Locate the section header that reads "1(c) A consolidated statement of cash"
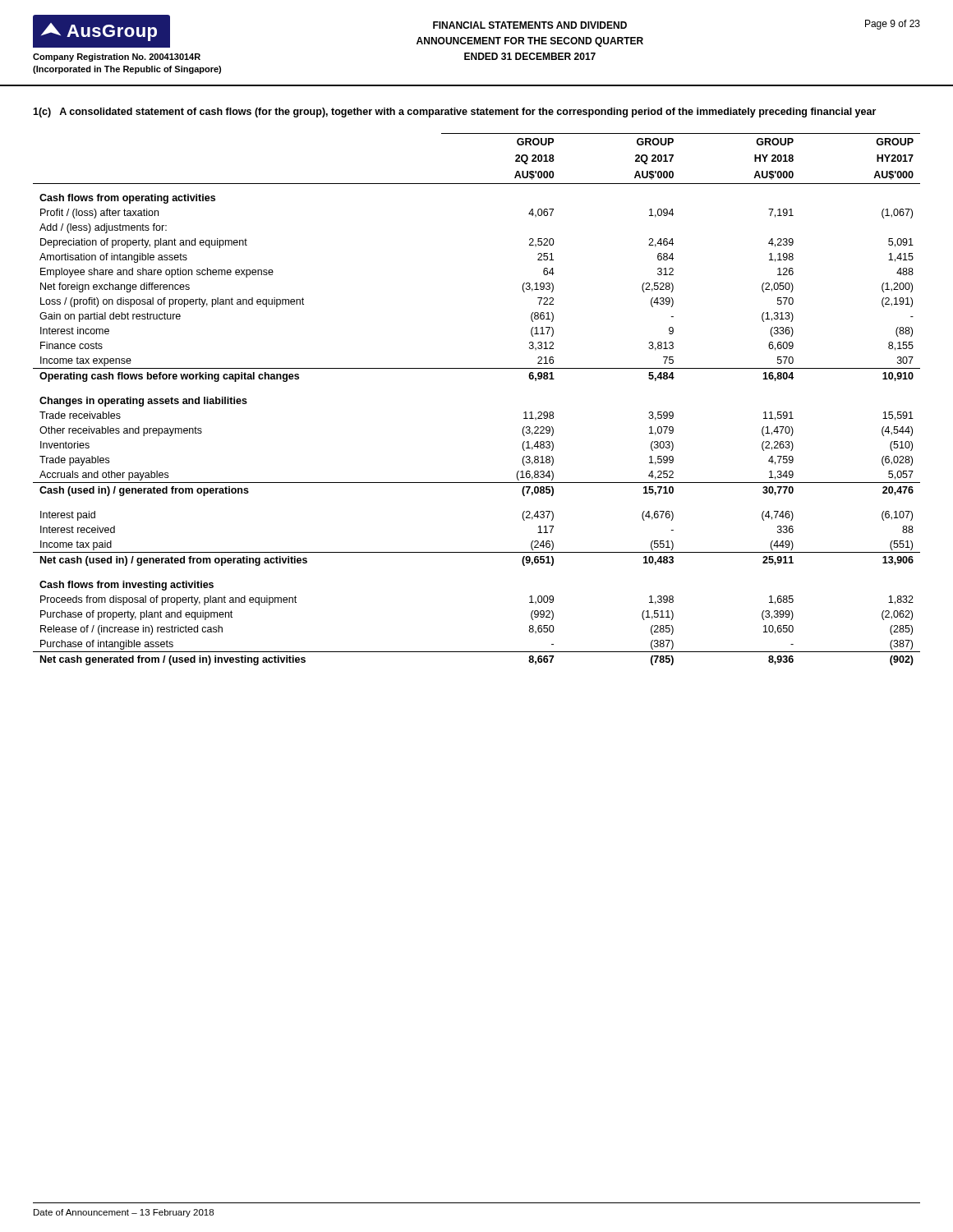Screen dimensions: 1232x953 [x=454, y=112]
